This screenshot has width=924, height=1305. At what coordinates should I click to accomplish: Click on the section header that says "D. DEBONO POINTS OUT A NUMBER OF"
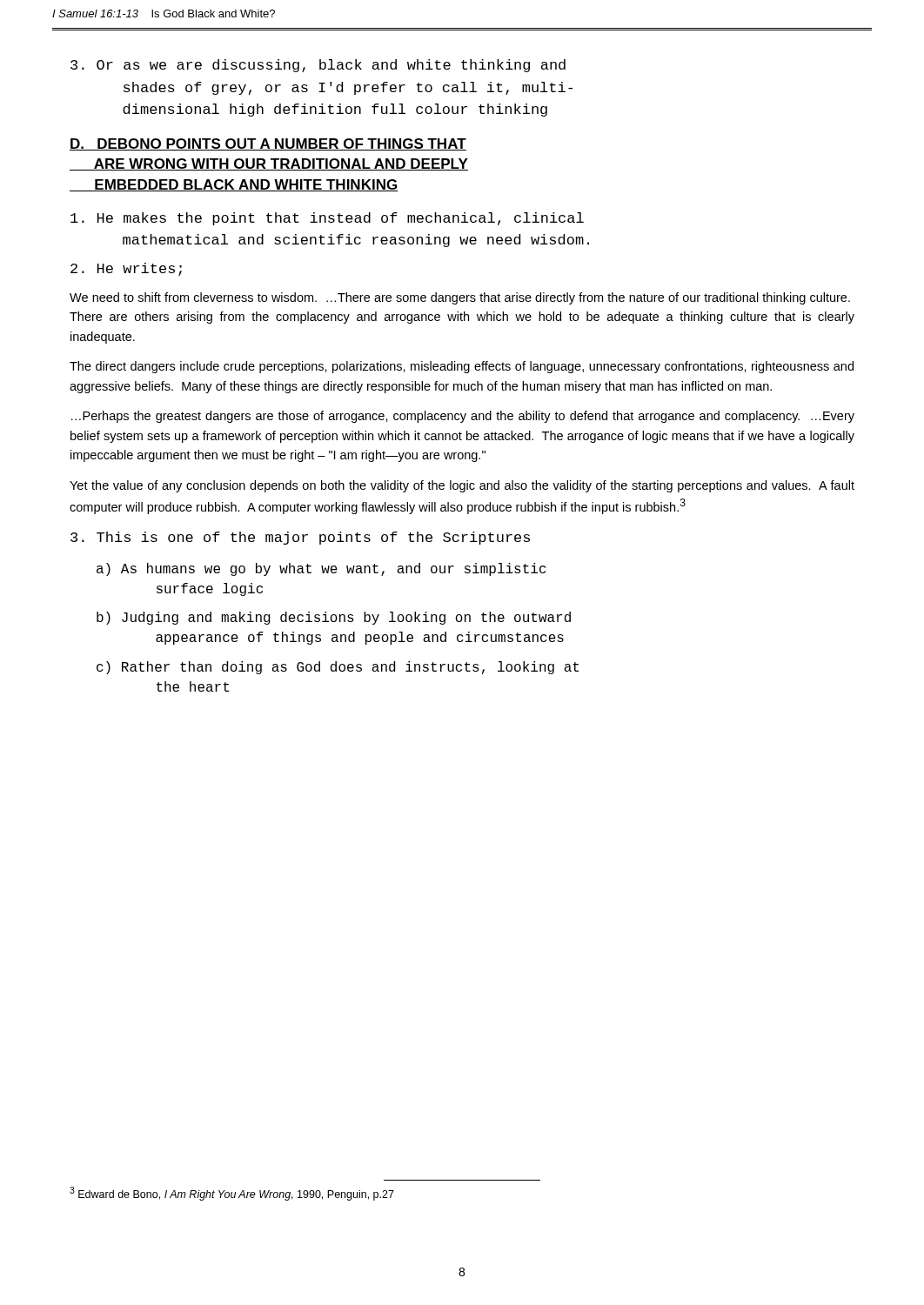click(269, 164)
